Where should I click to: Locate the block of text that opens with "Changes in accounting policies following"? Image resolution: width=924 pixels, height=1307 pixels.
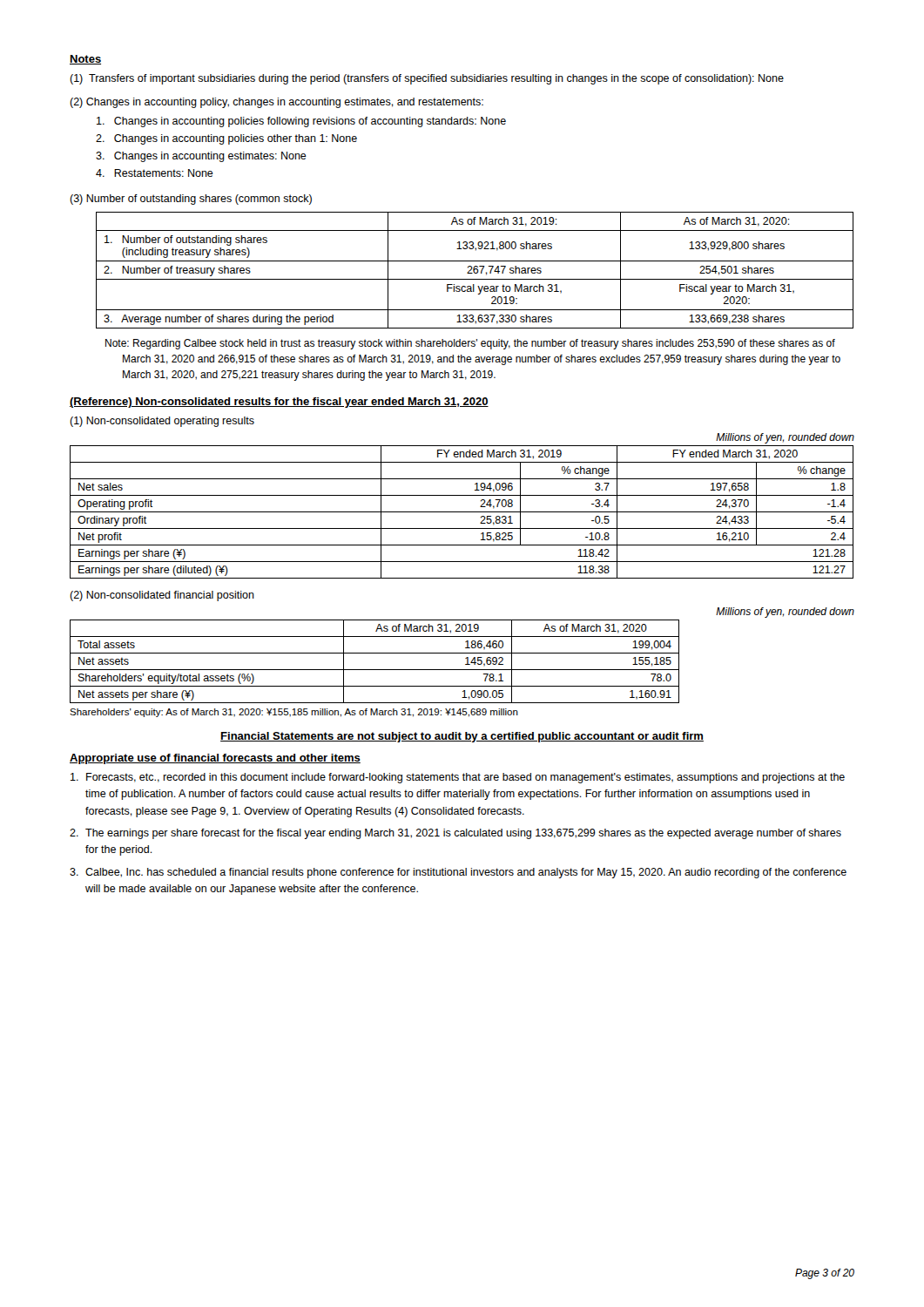[x=301, y=121]
